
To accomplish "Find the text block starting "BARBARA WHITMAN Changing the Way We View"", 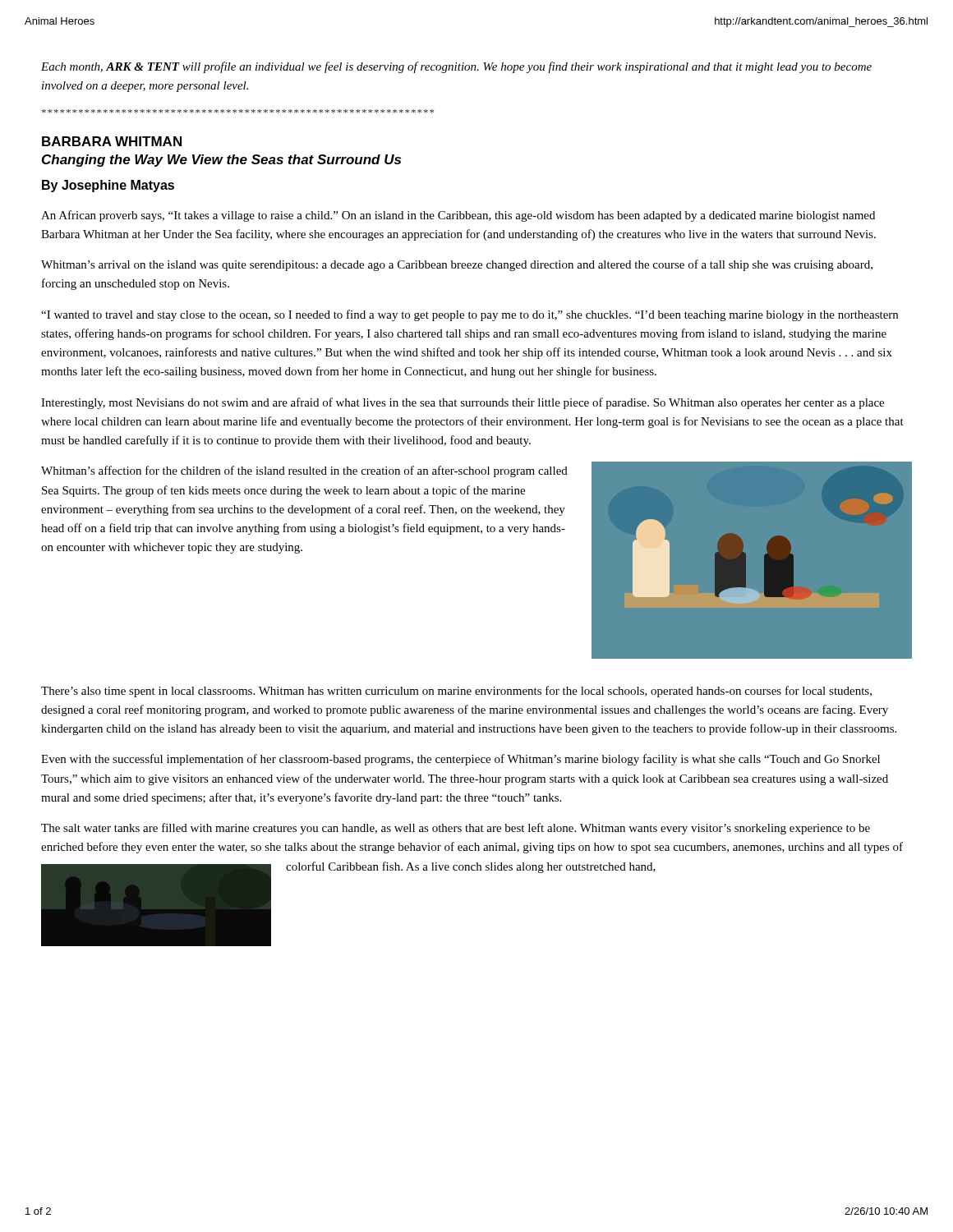I will [112, 141].
